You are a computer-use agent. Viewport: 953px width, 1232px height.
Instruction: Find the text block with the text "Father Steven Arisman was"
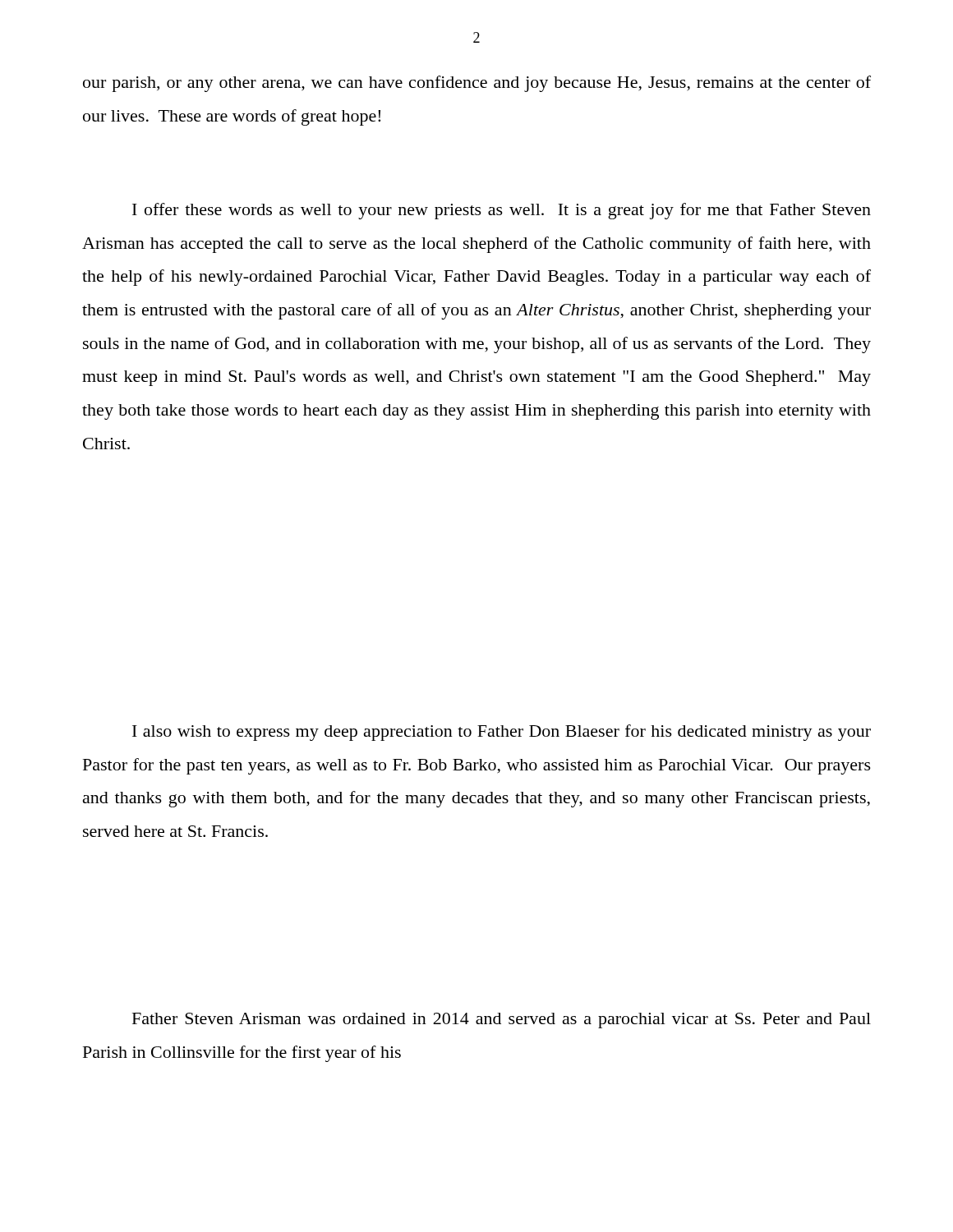click(x=476, y=1035)
